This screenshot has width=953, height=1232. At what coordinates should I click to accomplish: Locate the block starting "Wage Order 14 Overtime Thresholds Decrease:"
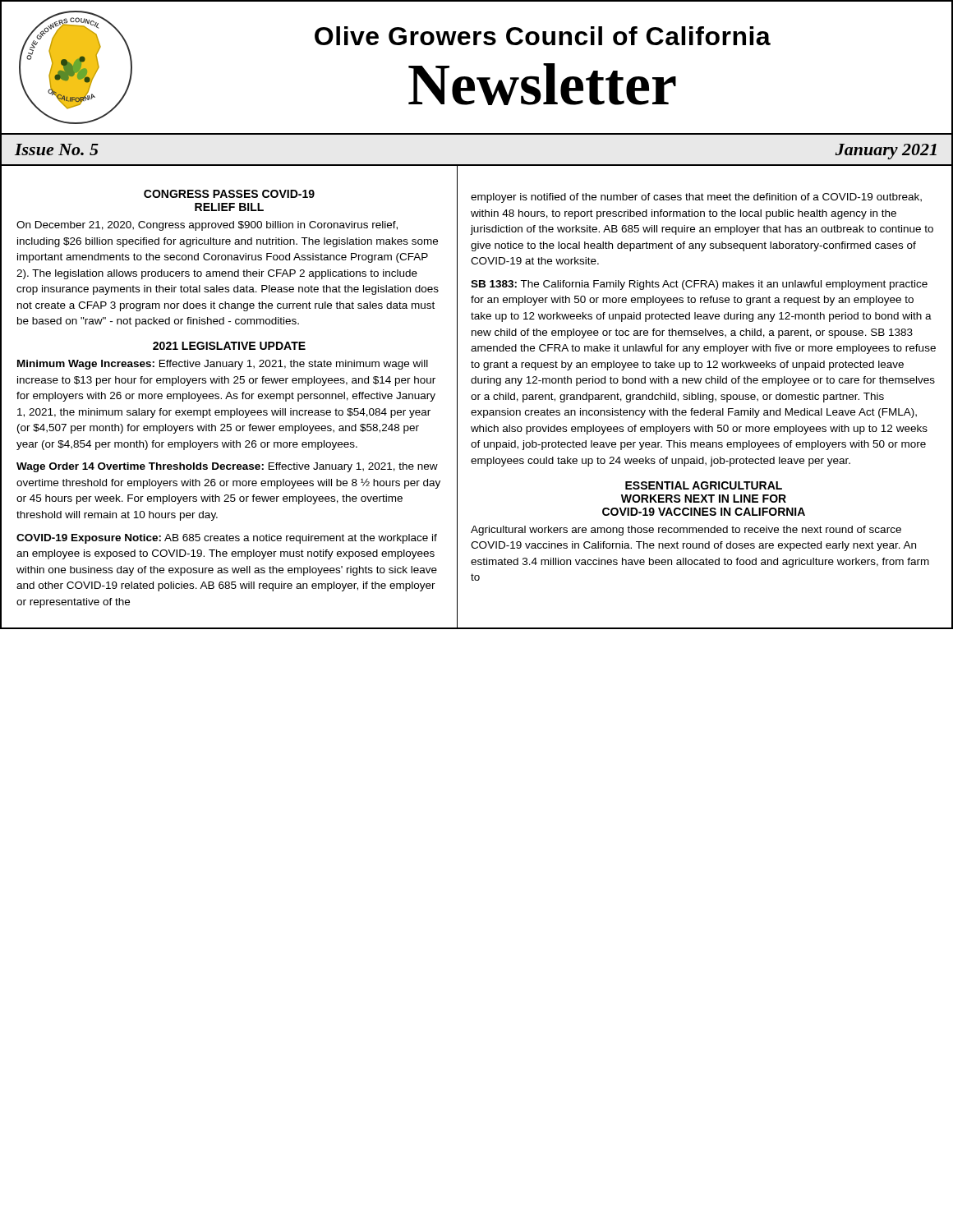tap(228, 490)
